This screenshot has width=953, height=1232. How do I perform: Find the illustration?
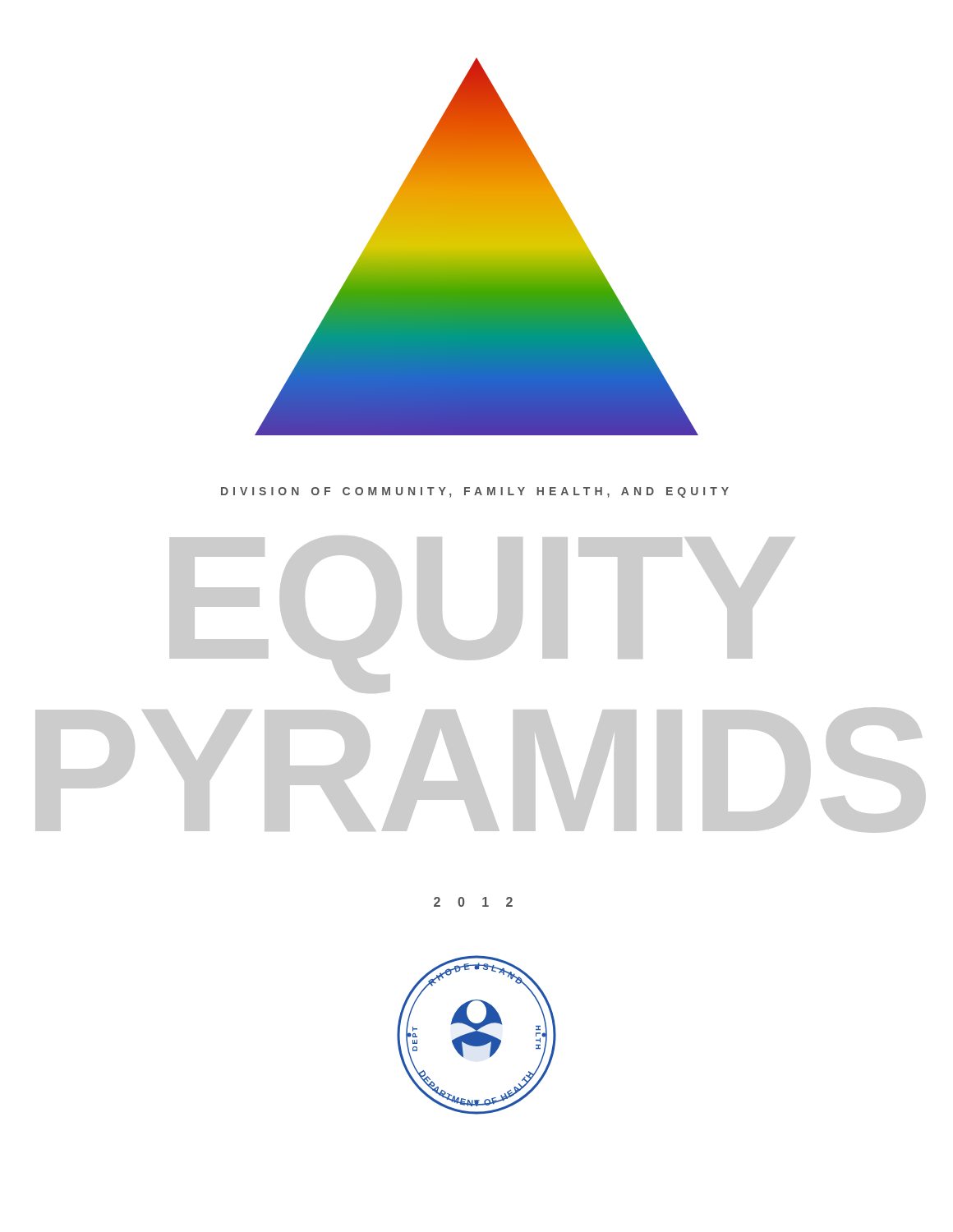[476, 246]
